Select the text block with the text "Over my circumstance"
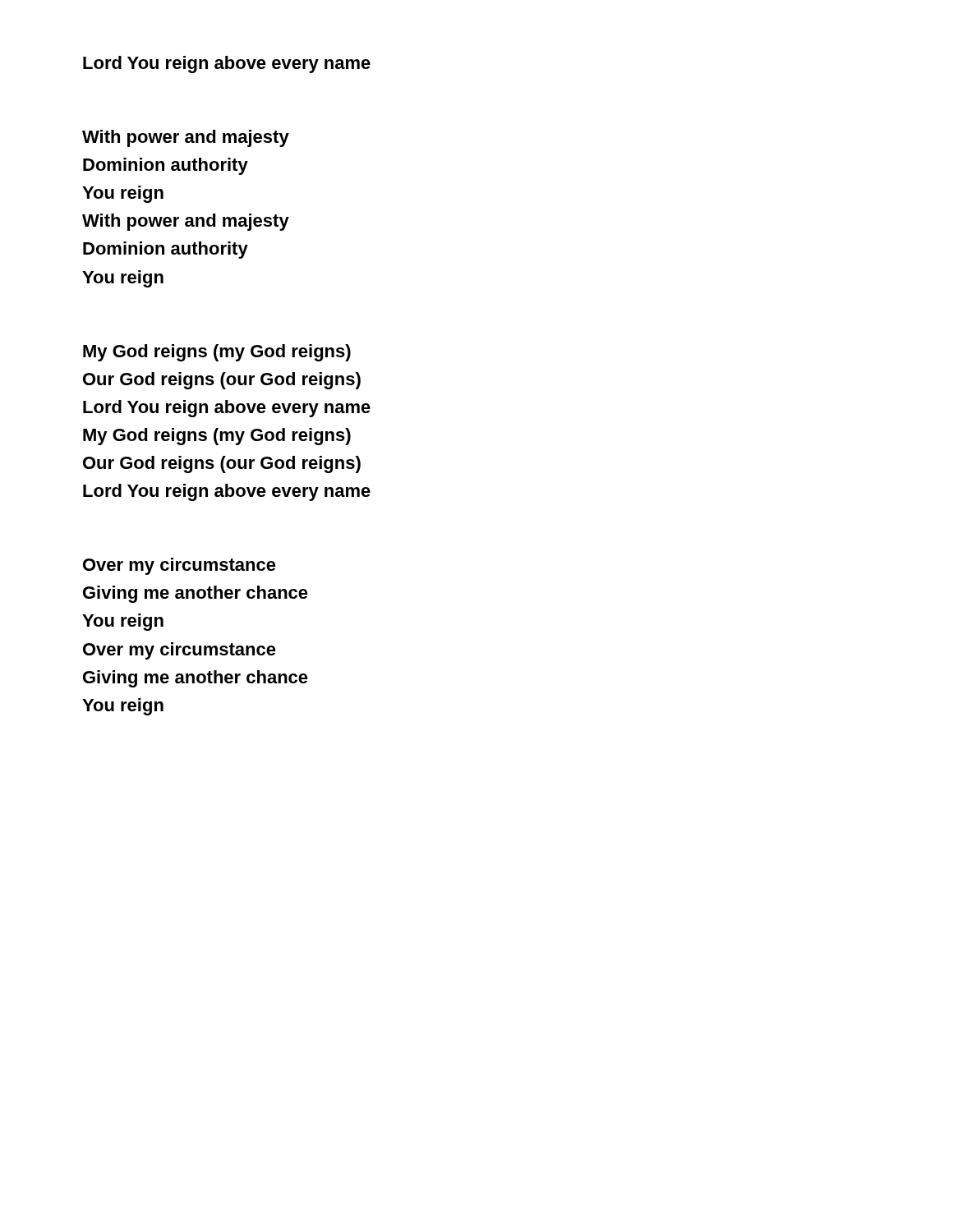This screenshot has height=1232, width=953. coord(180,566)
